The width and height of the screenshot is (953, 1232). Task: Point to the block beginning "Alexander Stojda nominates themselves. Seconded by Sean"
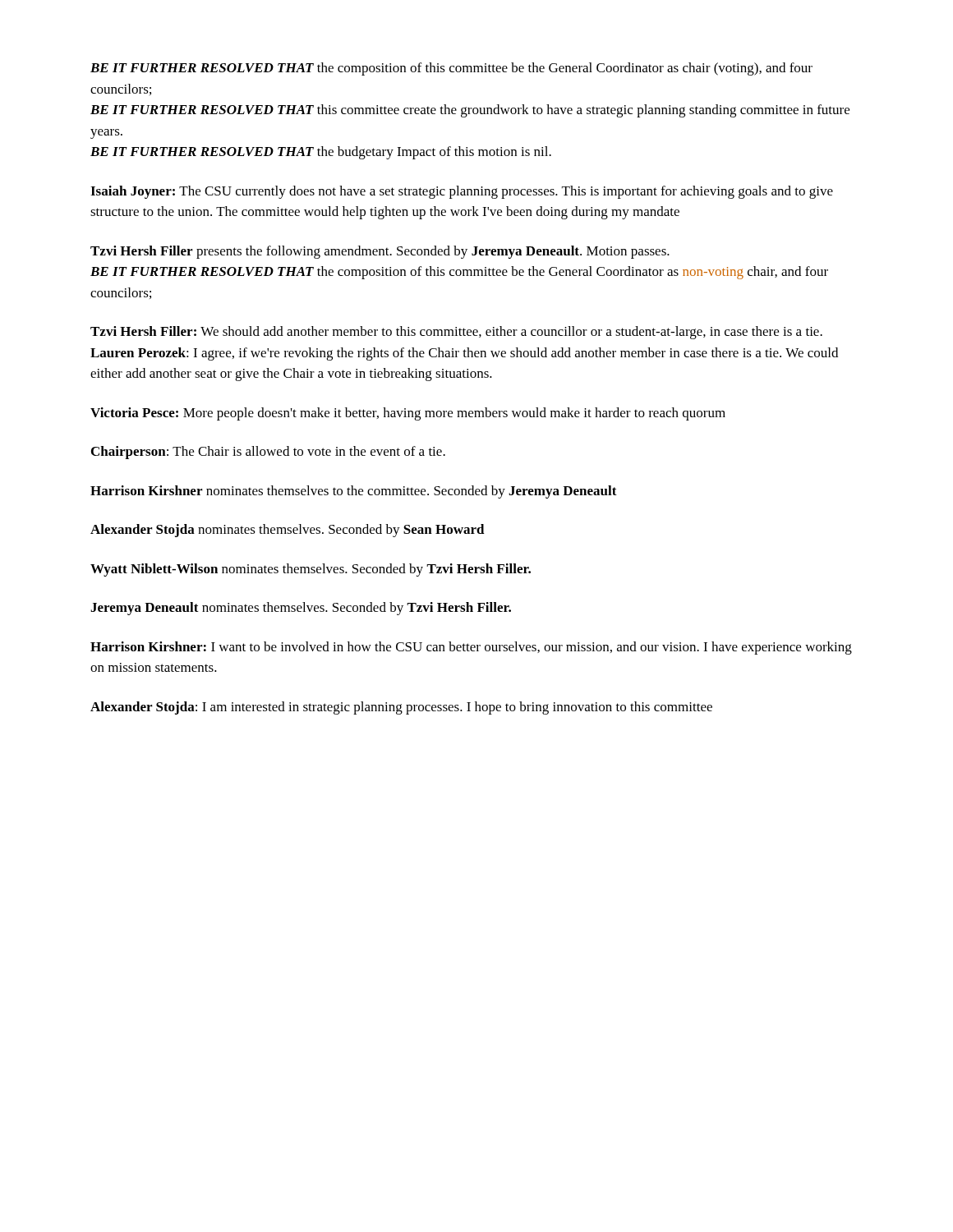tap(287, 529)
